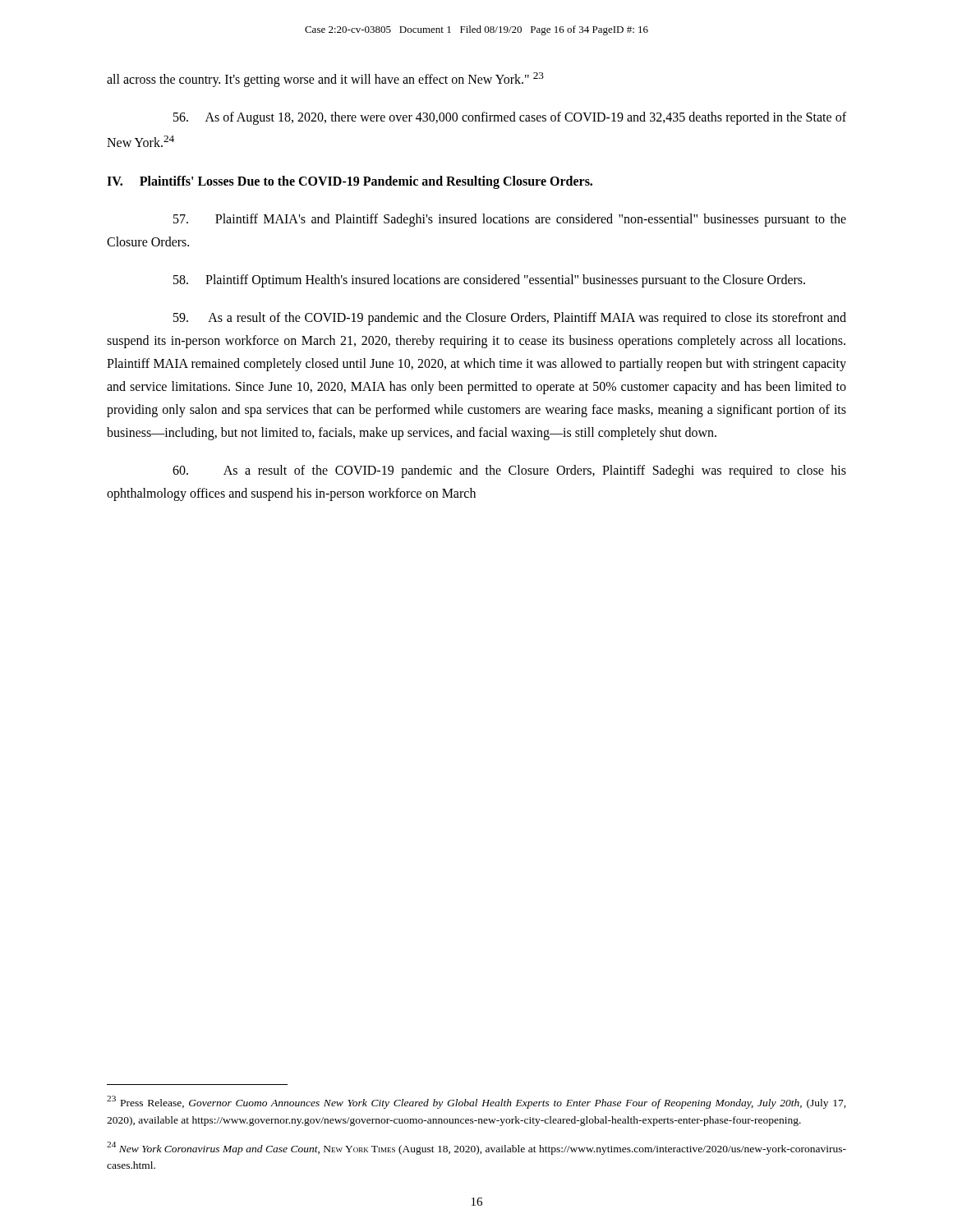Navigate to the element starting "Plaintiff MAIA's and Plaintiff"
This screenshot has width=953, height=1232.
(x=476, y=230)
